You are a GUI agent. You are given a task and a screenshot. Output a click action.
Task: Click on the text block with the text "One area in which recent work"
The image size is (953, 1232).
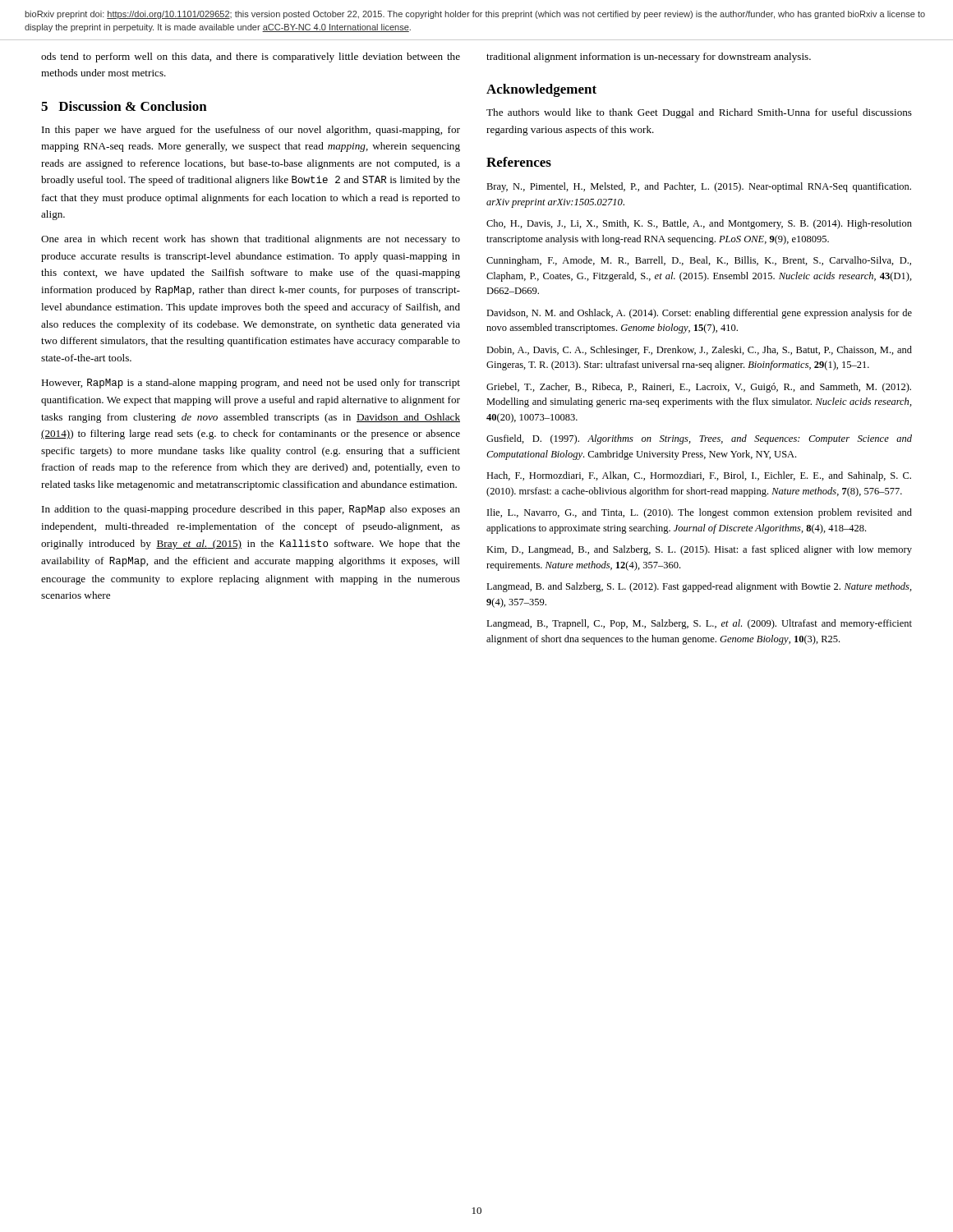[251, 298]
